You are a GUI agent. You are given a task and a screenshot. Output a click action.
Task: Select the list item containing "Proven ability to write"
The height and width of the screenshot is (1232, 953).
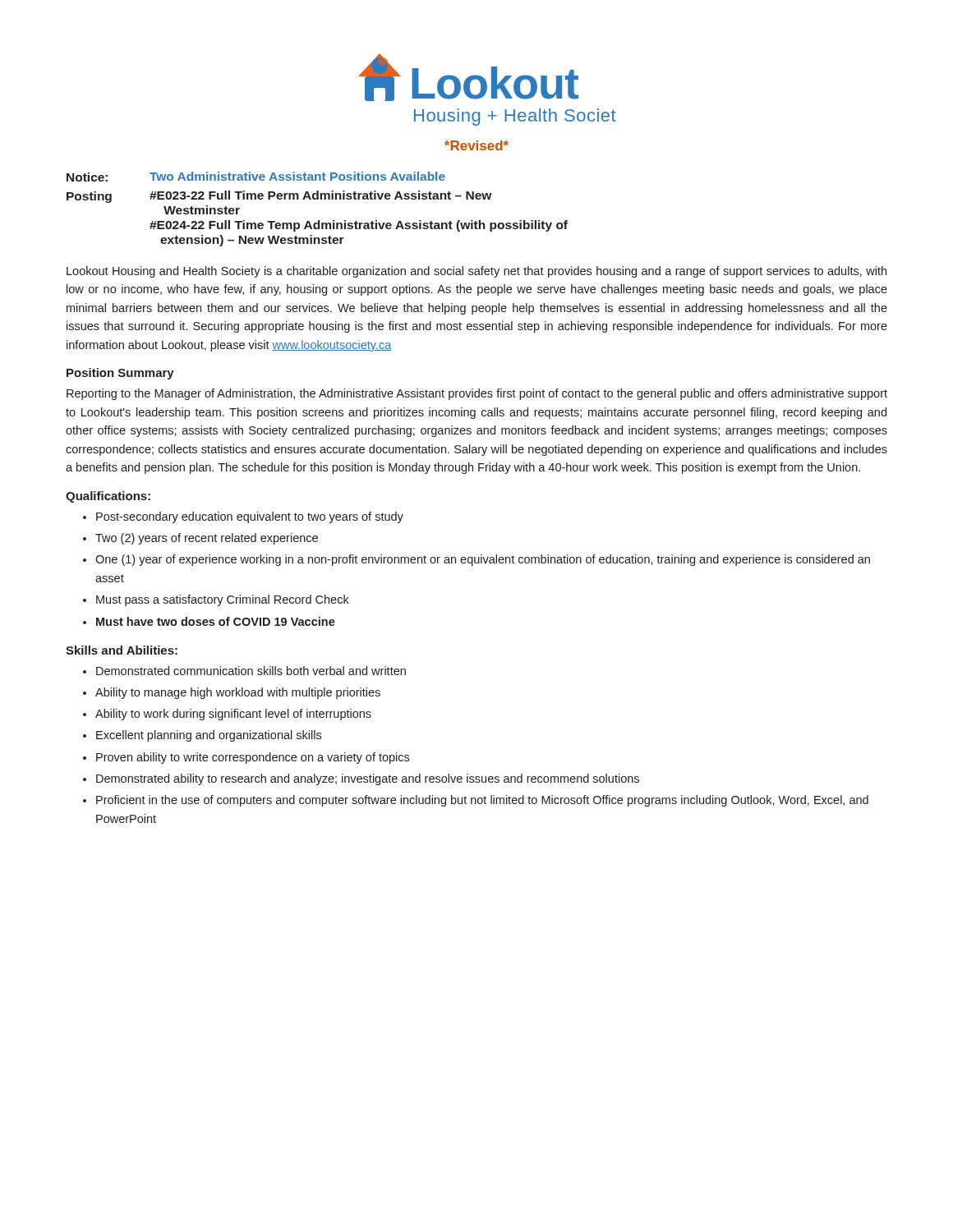tap(253, 757)
